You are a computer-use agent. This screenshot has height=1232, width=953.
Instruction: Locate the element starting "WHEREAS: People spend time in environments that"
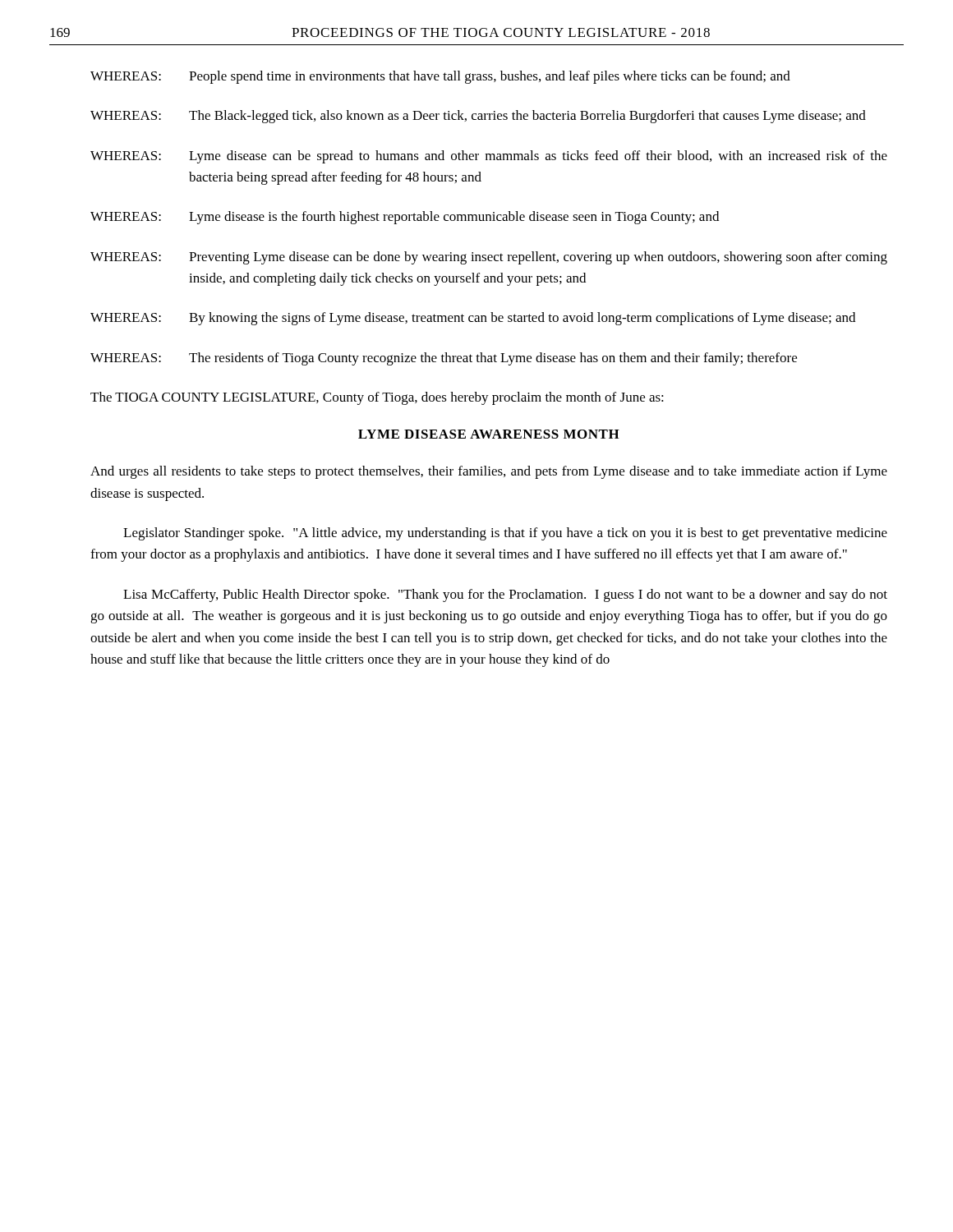(x=489, y=77)
